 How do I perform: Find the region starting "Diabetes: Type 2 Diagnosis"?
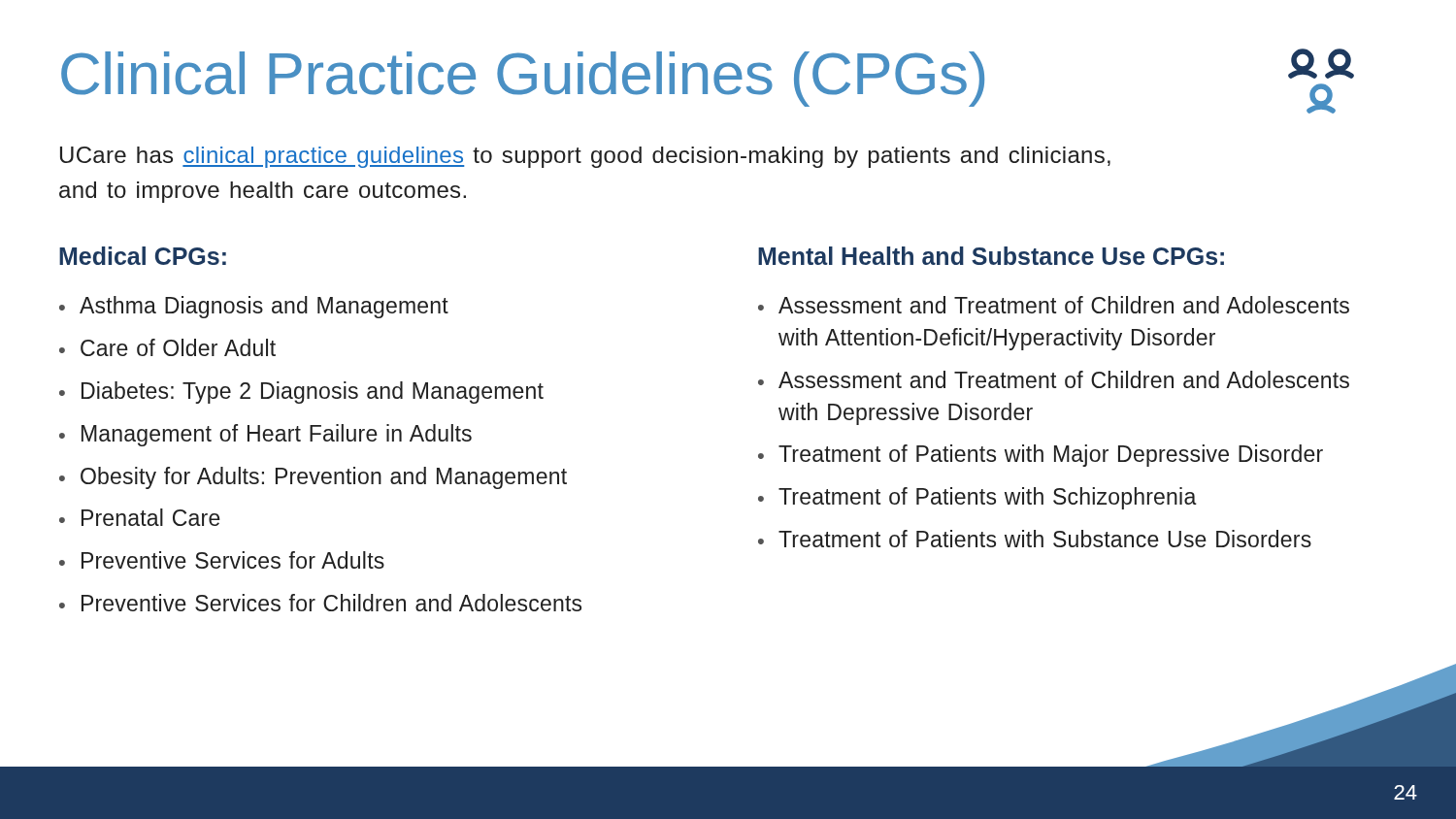312,391
